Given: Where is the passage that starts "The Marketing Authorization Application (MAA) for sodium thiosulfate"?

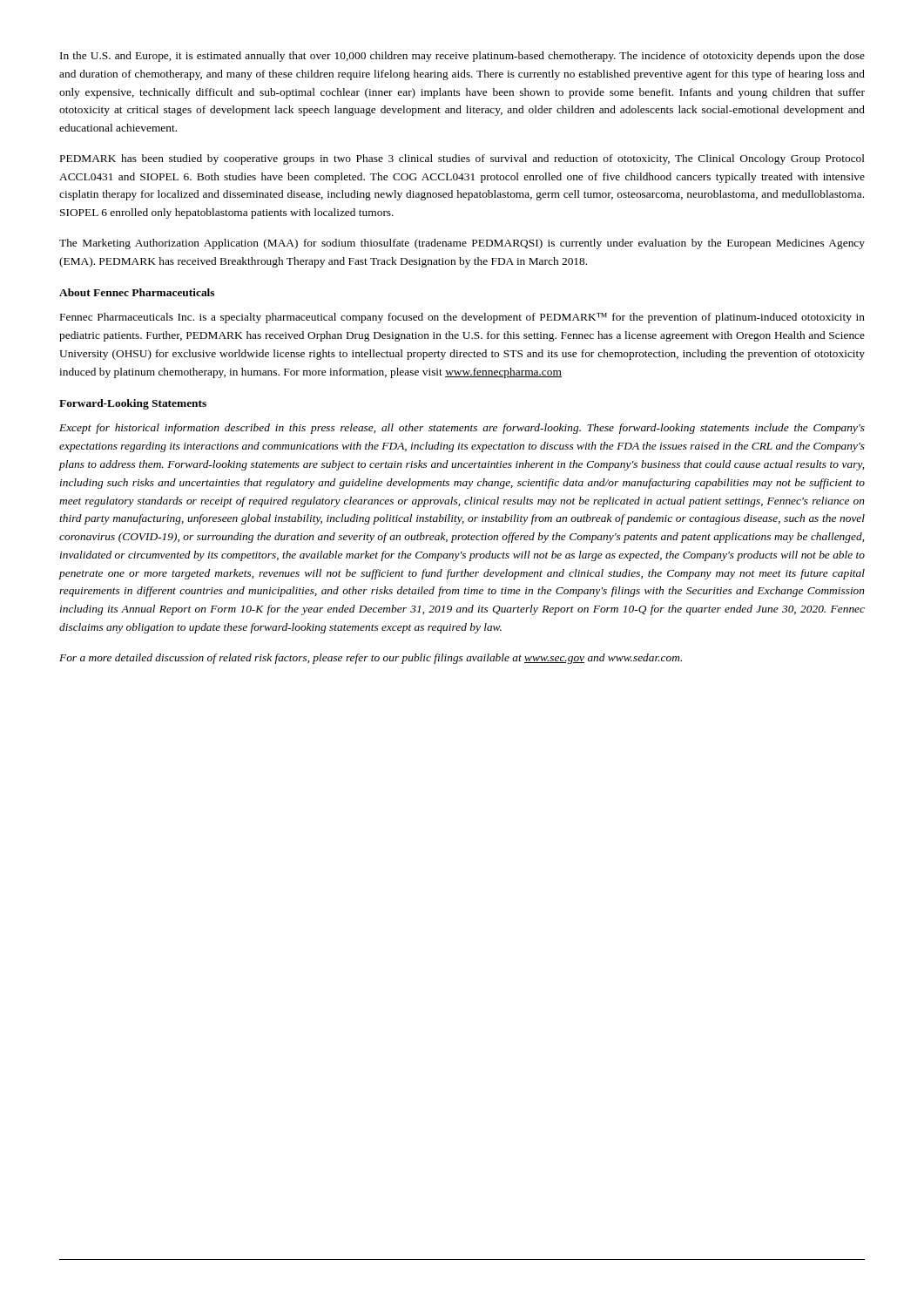Looking at the screenshot, I should coord(462,252).
